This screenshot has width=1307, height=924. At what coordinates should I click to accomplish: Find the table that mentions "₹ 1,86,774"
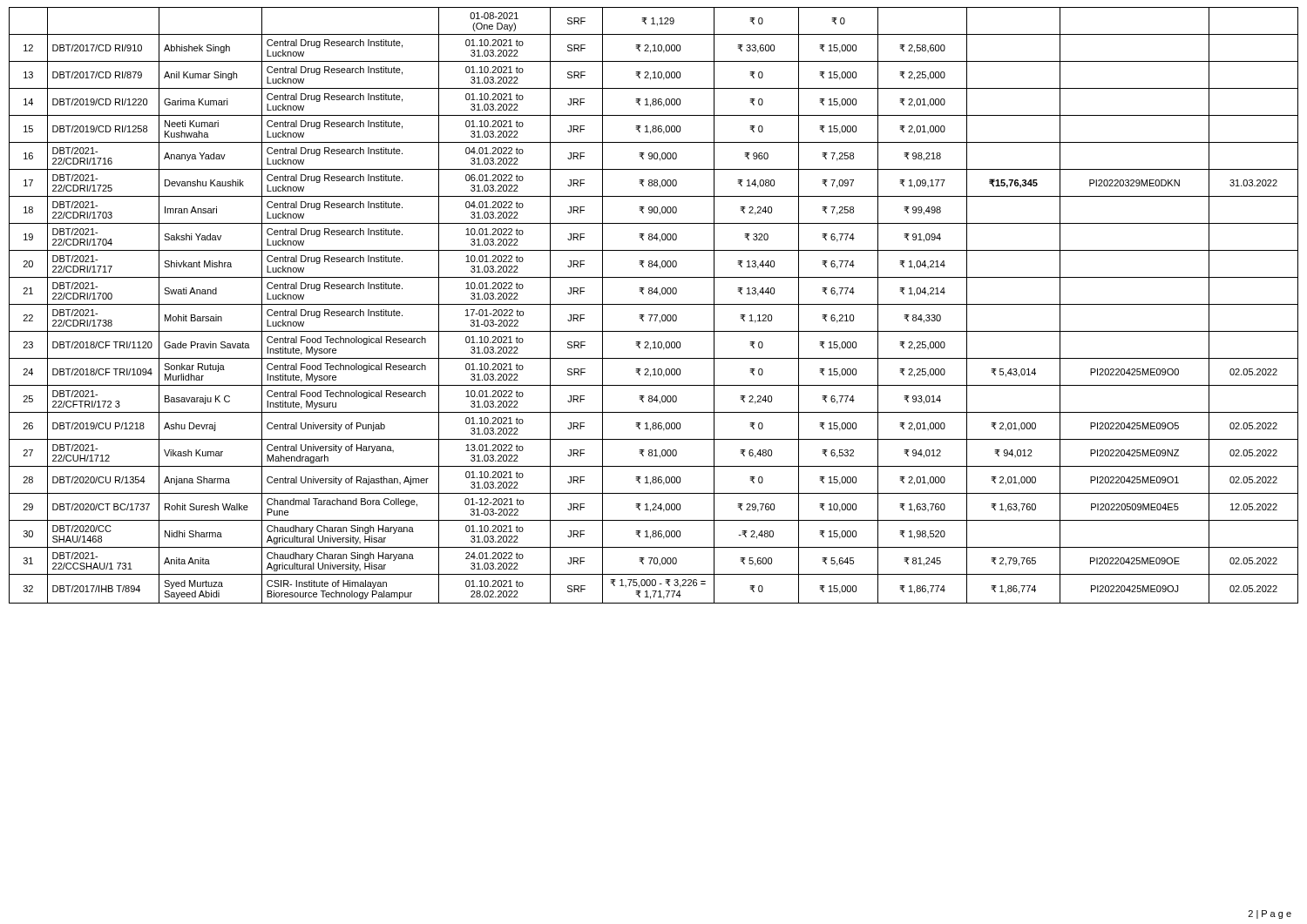(x=654, y=305)
